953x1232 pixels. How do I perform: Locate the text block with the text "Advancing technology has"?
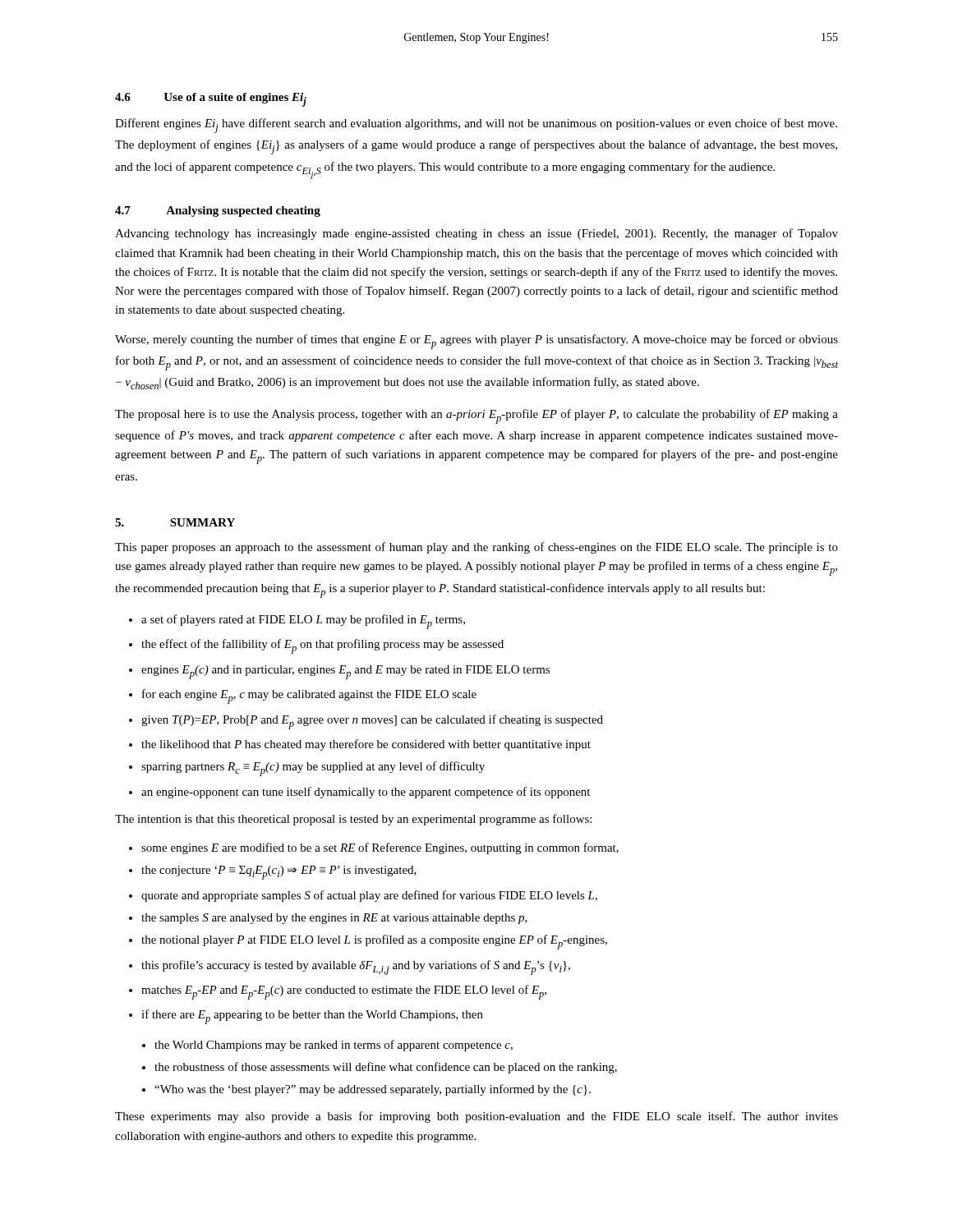point(476,272)
